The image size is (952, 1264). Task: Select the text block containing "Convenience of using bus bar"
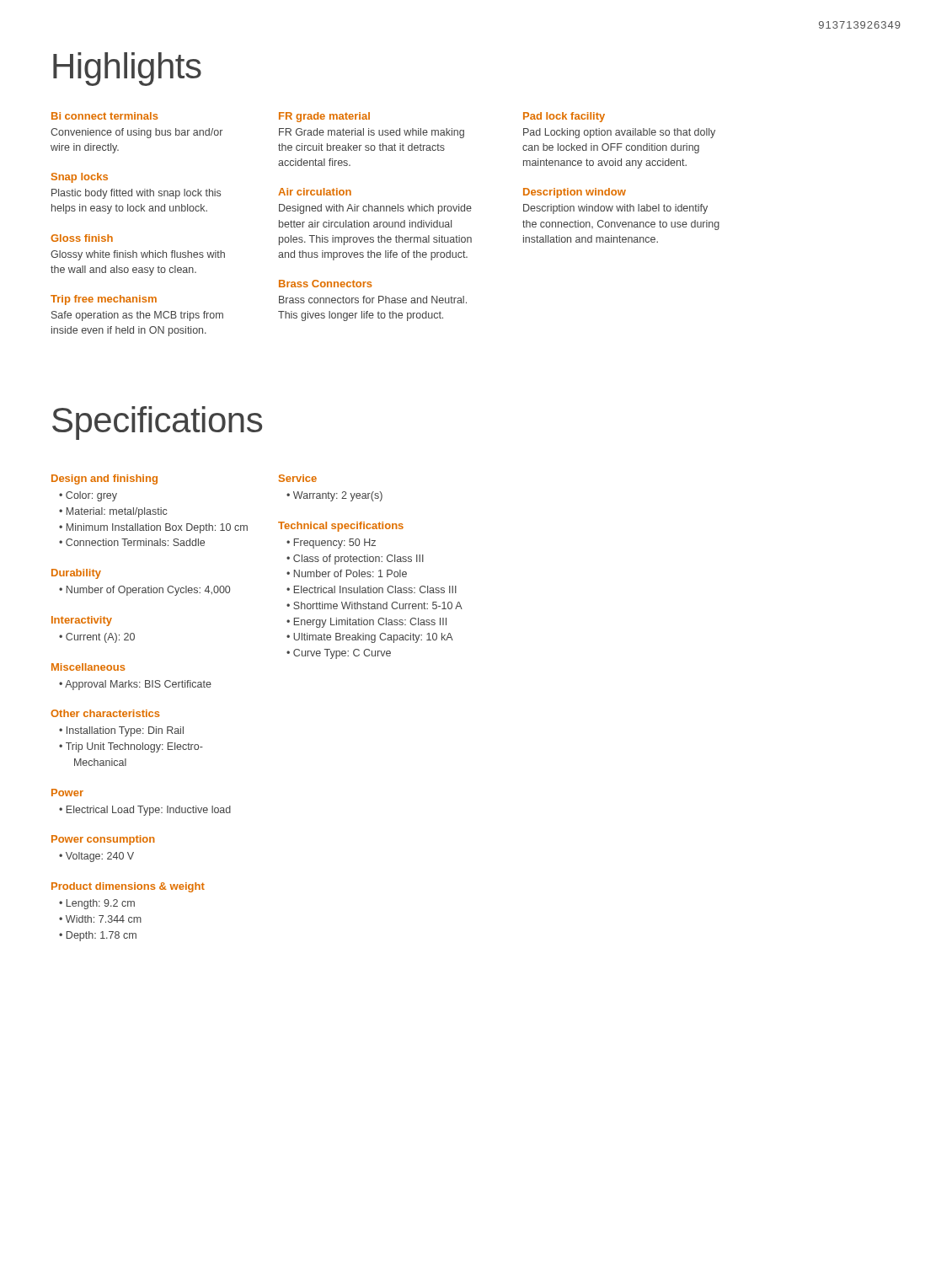137,140
